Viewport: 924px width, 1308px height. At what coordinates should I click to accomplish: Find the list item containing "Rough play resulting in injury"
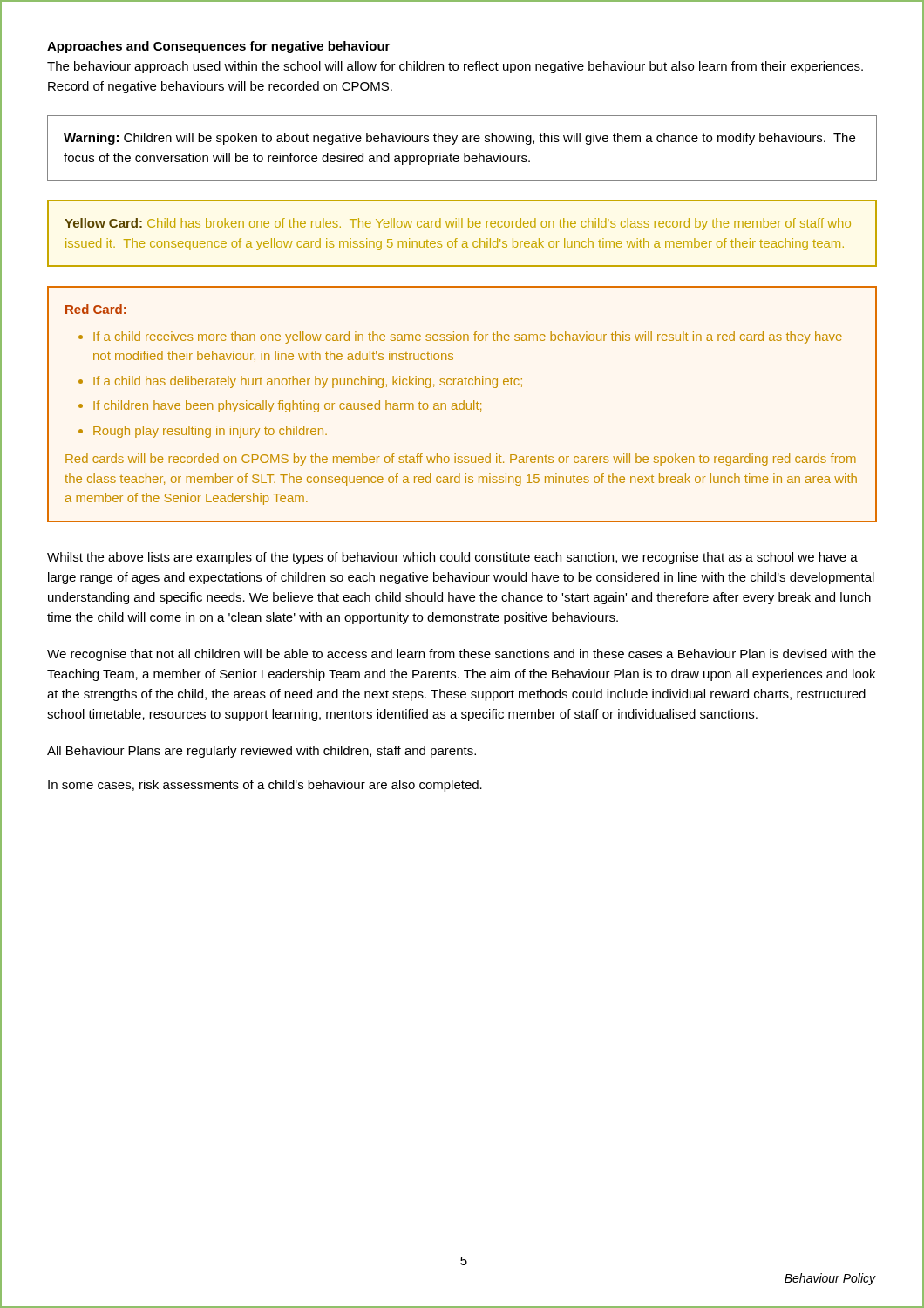[x=210, y=430]
